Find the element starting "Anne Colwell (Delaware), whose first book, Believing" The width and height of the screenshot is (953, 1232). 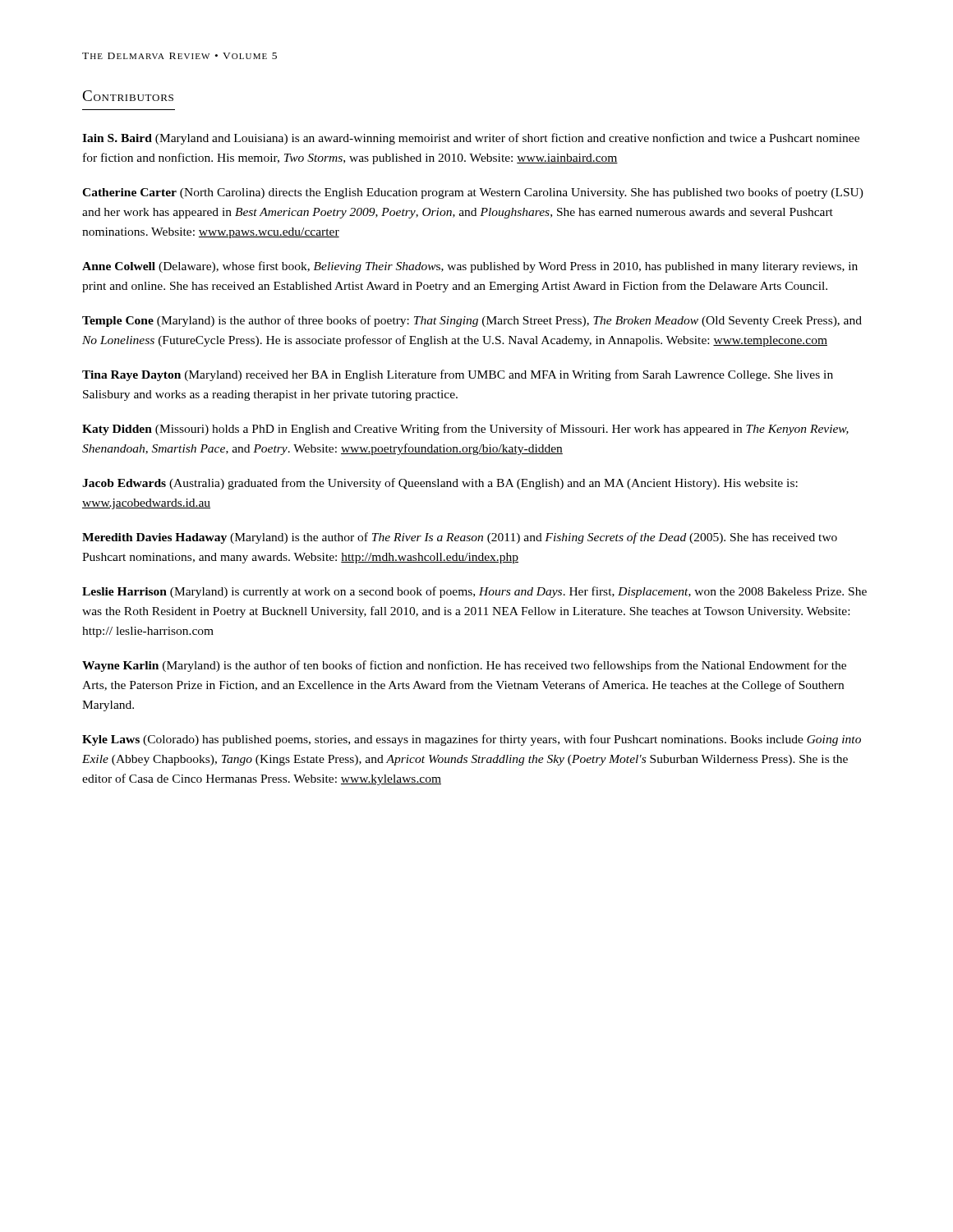pos(470,276)
